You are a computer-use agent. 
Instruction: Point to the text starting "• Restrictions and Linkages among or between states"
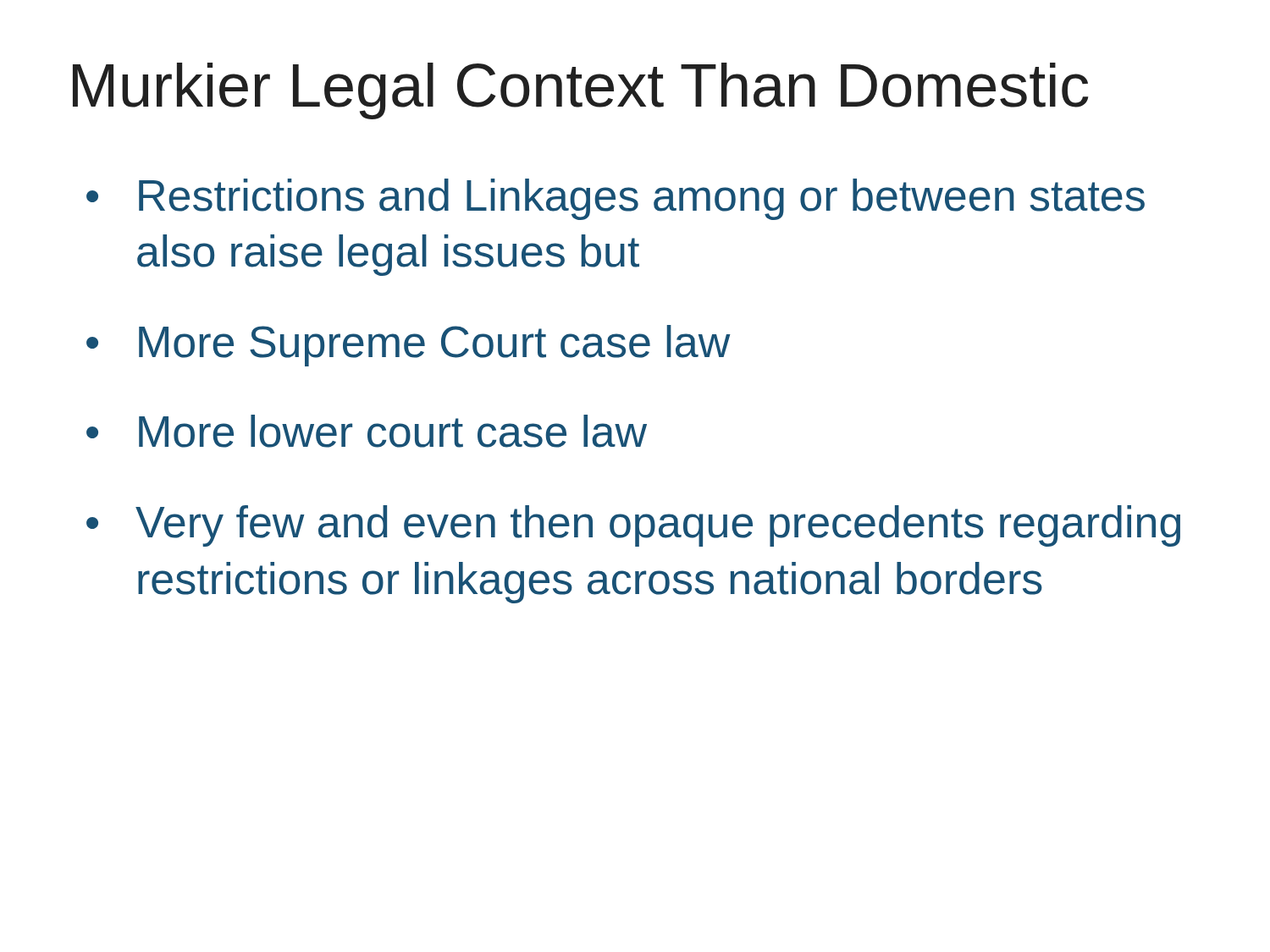(x=644, y=224)
